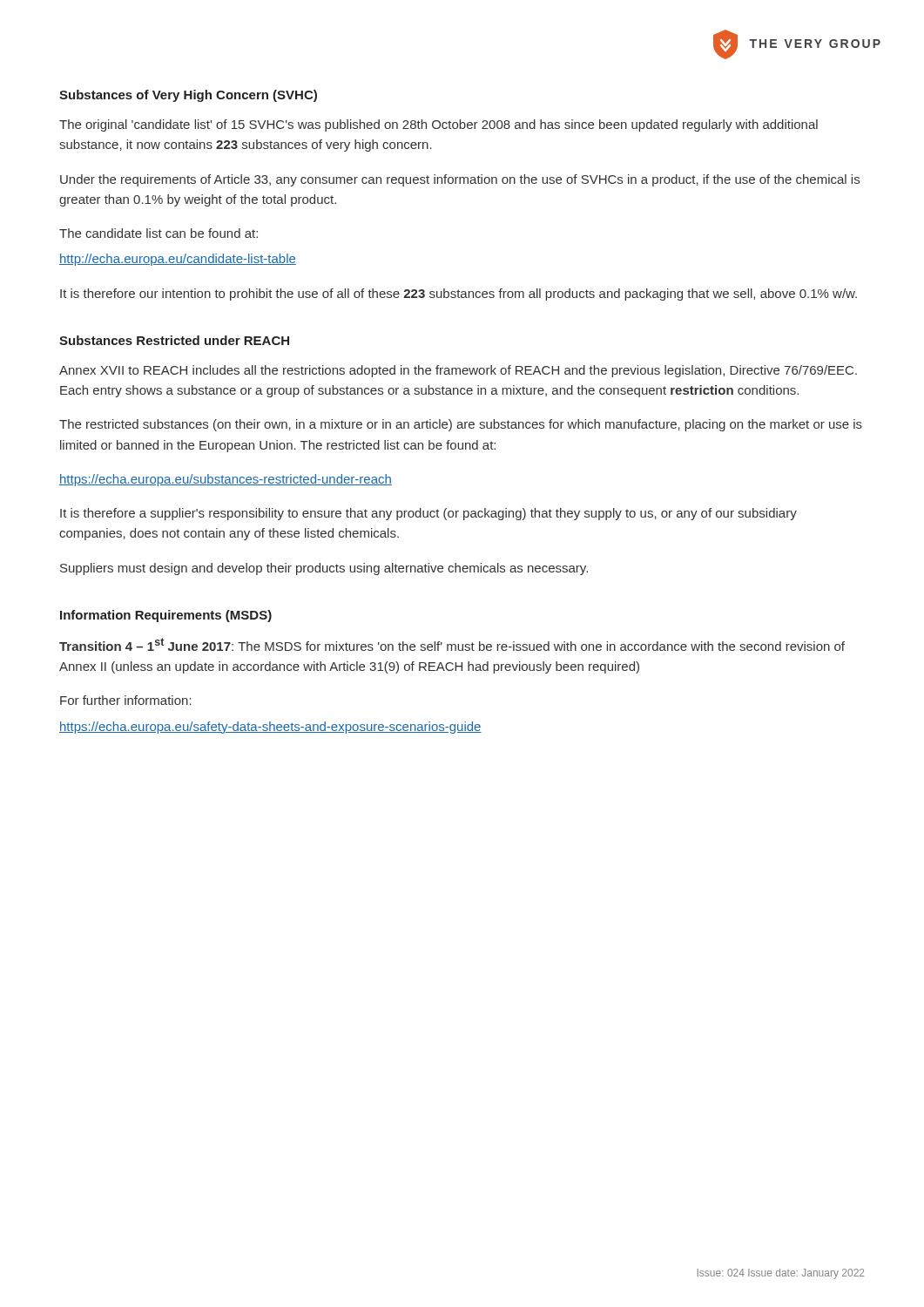Viewport: 924px width, 1307px height.
Task: Click on the text block with the text "The restricted substances (on their own, in"
Action: (461, 434)
